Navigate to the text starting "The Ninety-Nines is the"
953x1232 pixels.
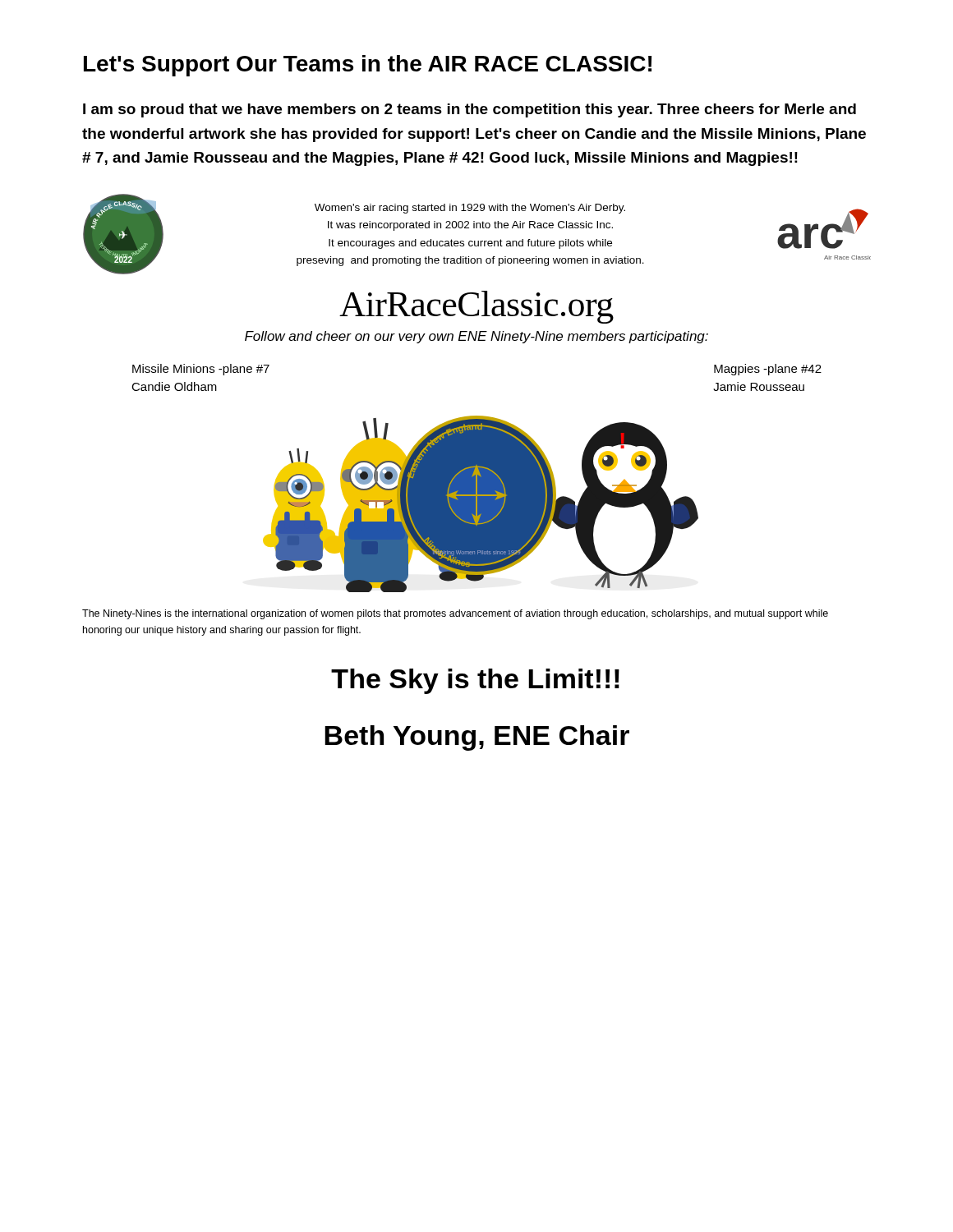point(455,621)
